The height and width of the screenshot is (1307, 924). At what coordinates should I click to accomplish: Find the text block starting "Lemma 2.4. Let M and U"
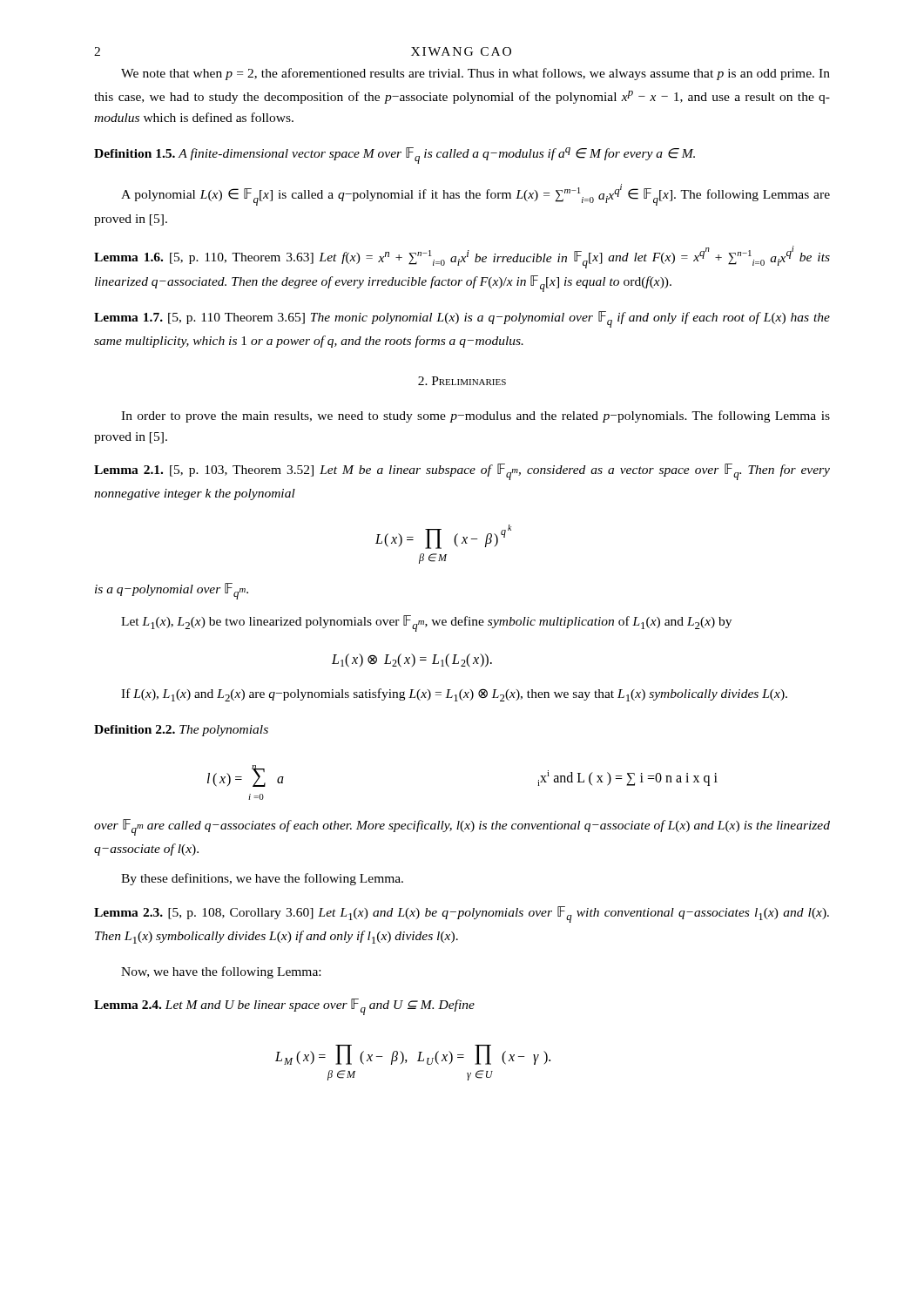click(x=462, y=1006)
